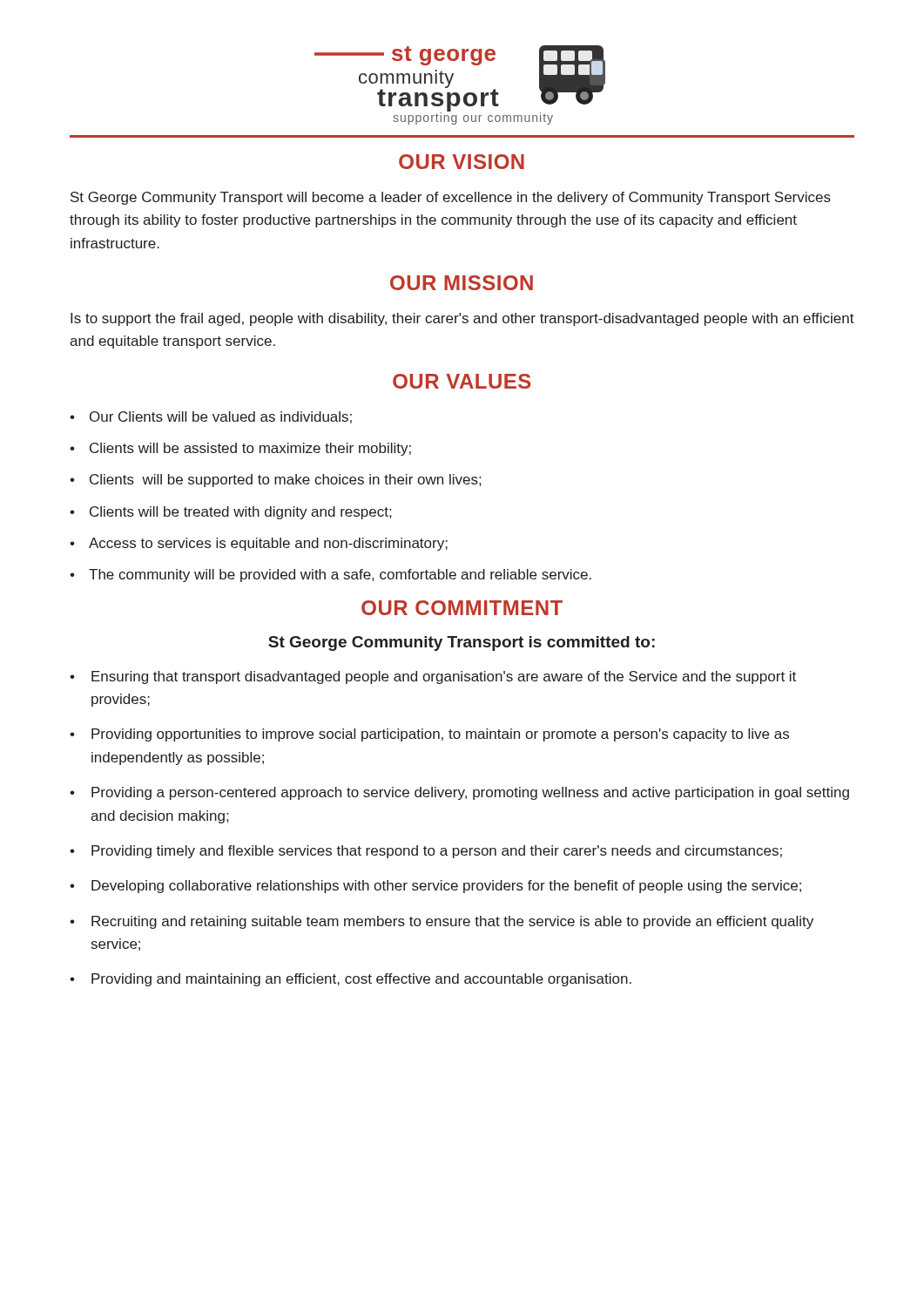
Task: Navigate to the region starting "OUR COMMITMENT"
Action: pos(462,608)
